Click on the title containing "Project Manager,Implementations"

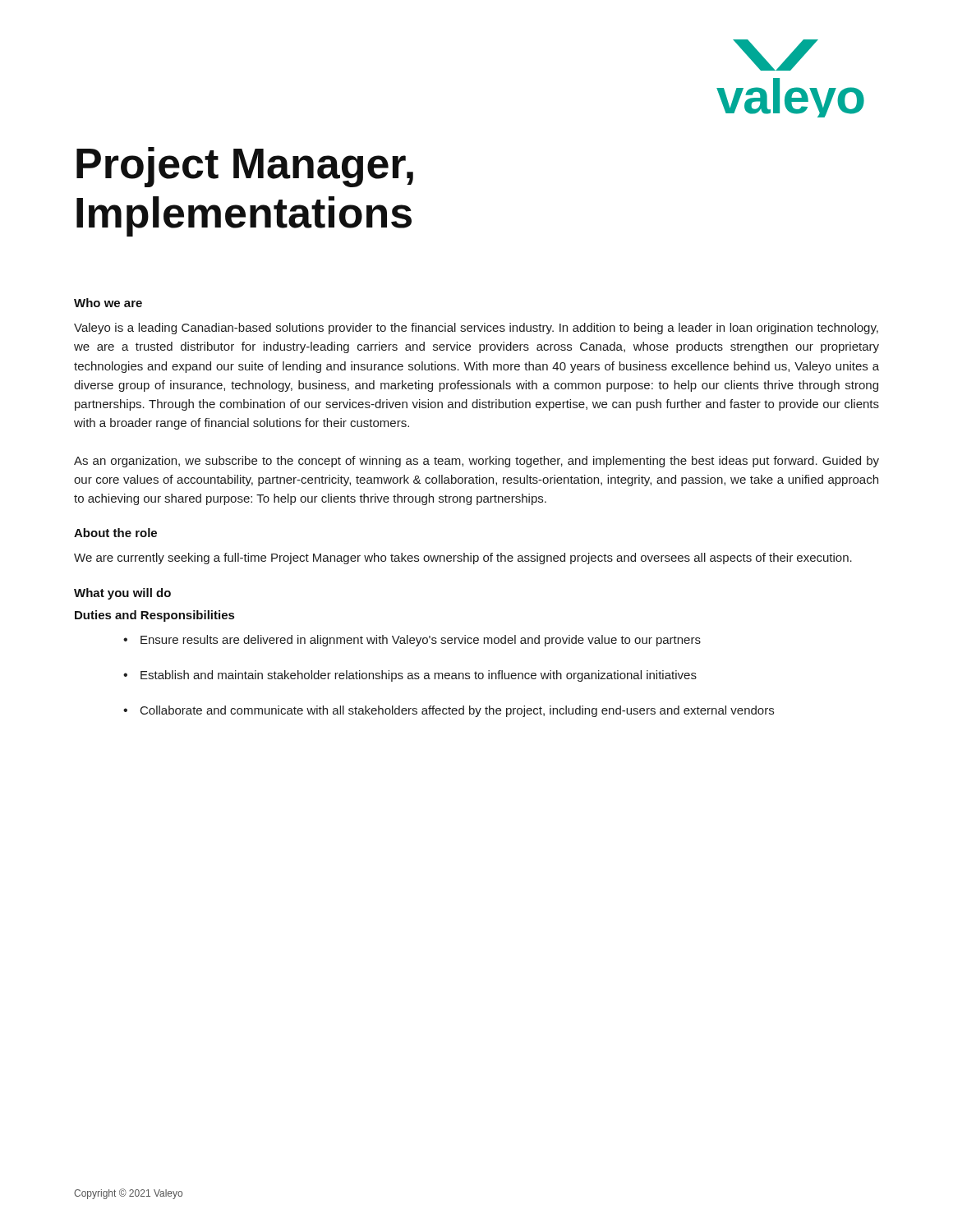(349, 189)
